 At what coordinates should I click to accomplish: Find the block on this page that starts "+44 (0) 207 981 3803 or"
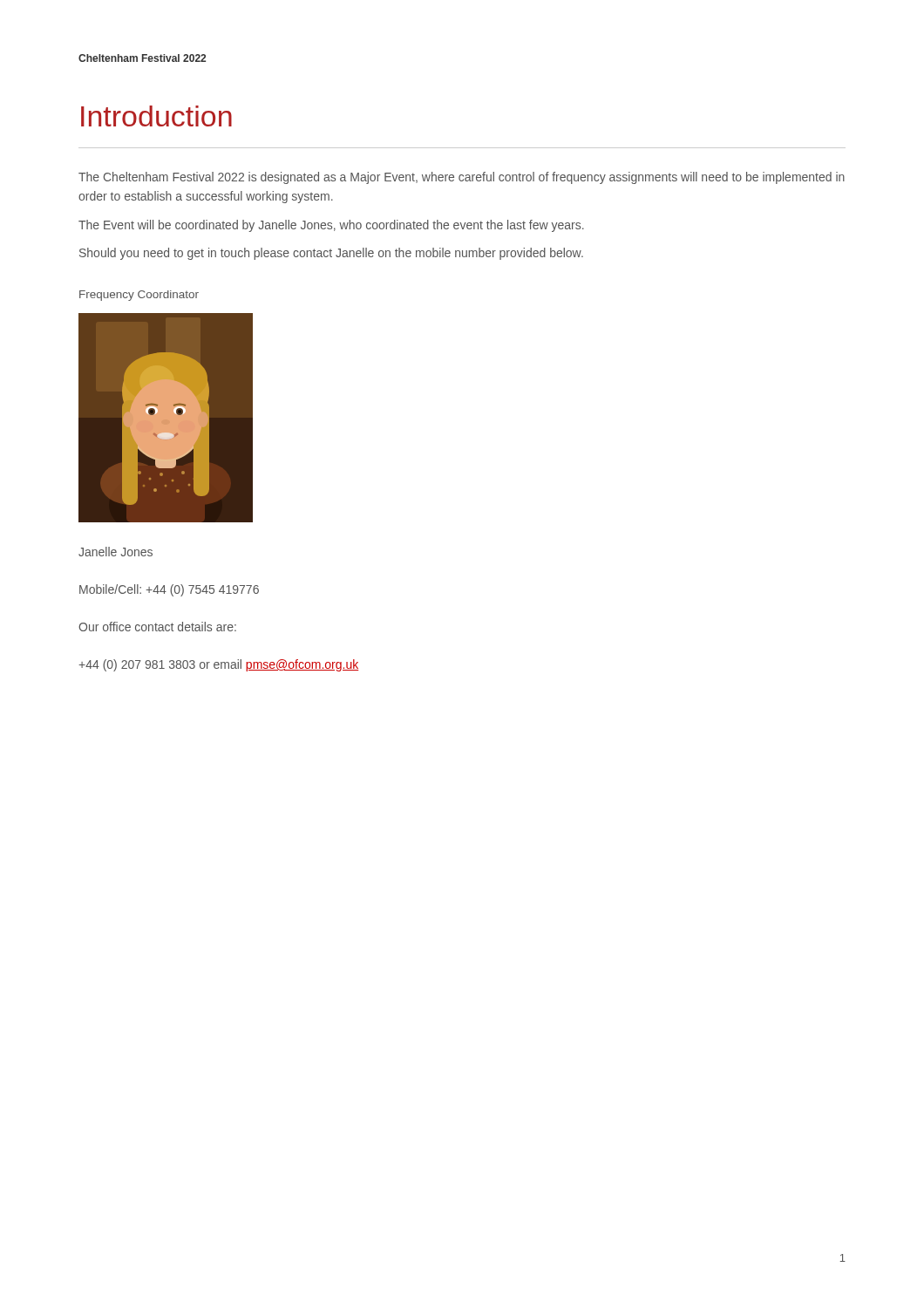click(218, 665)
